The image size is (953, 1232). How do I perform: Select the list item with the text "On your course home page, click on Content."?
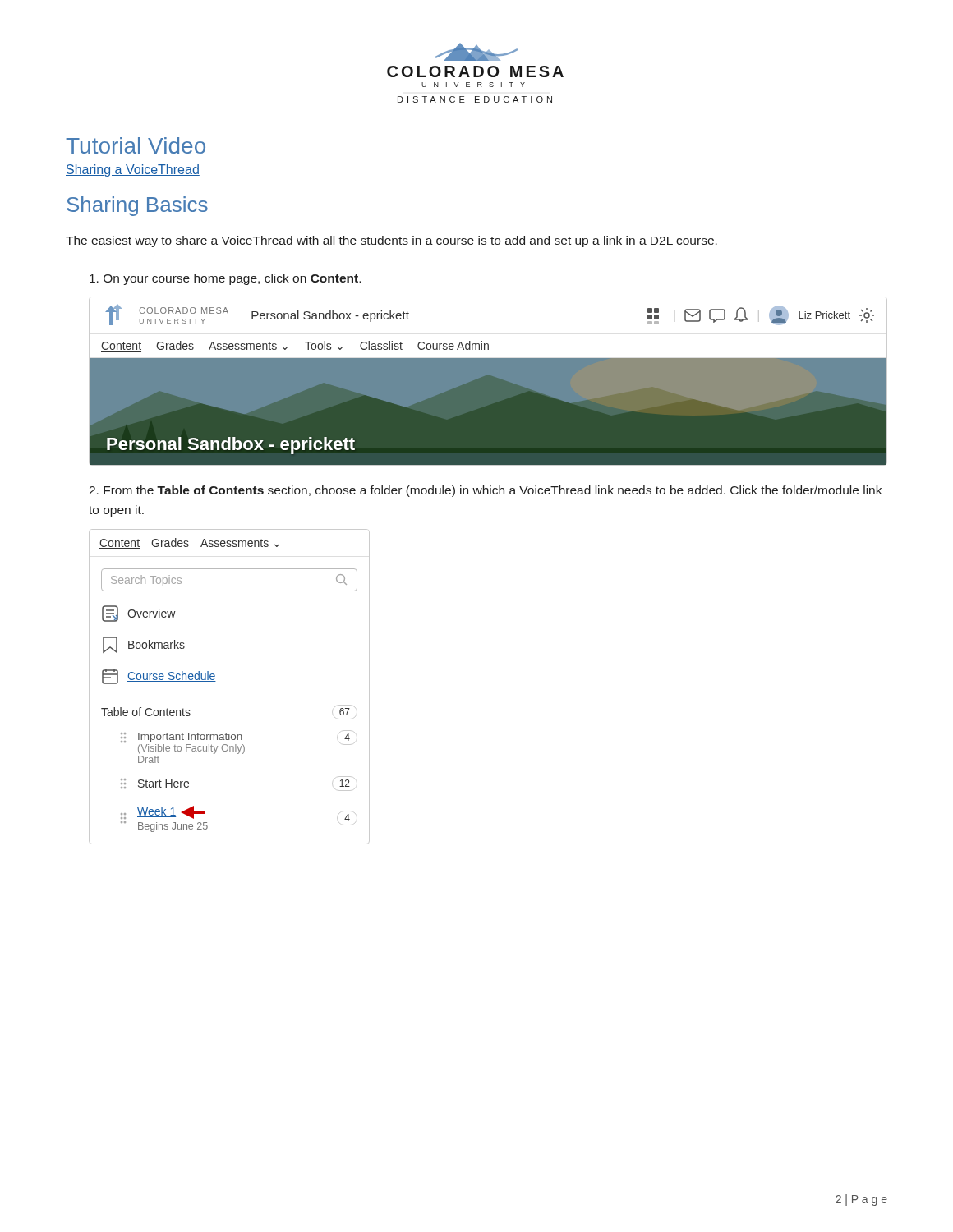point(488,367)
